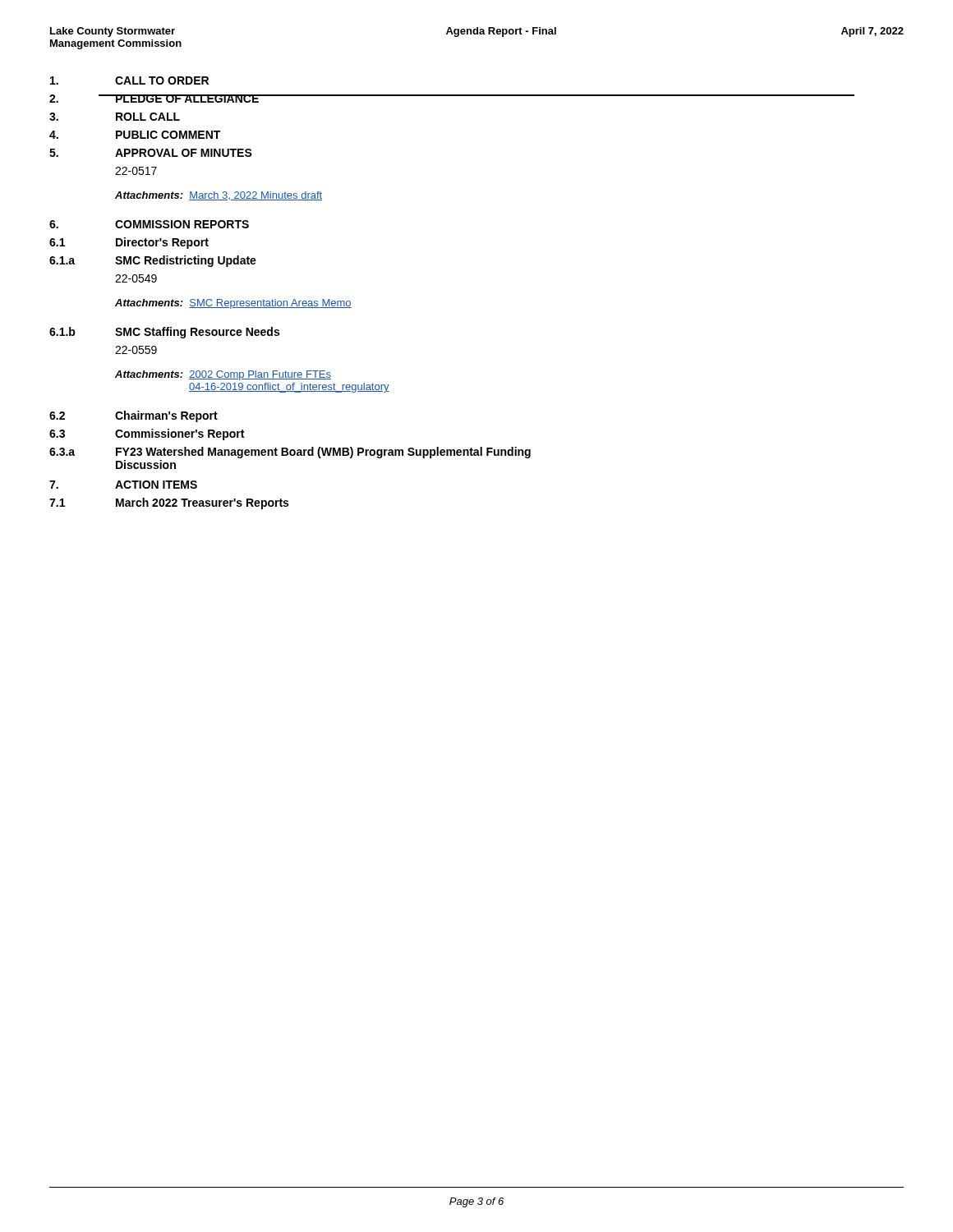953x1232 pixels.
Task: Select the list item that says "6. COMMISSION REPORTS"
Action: coord(149,224)
